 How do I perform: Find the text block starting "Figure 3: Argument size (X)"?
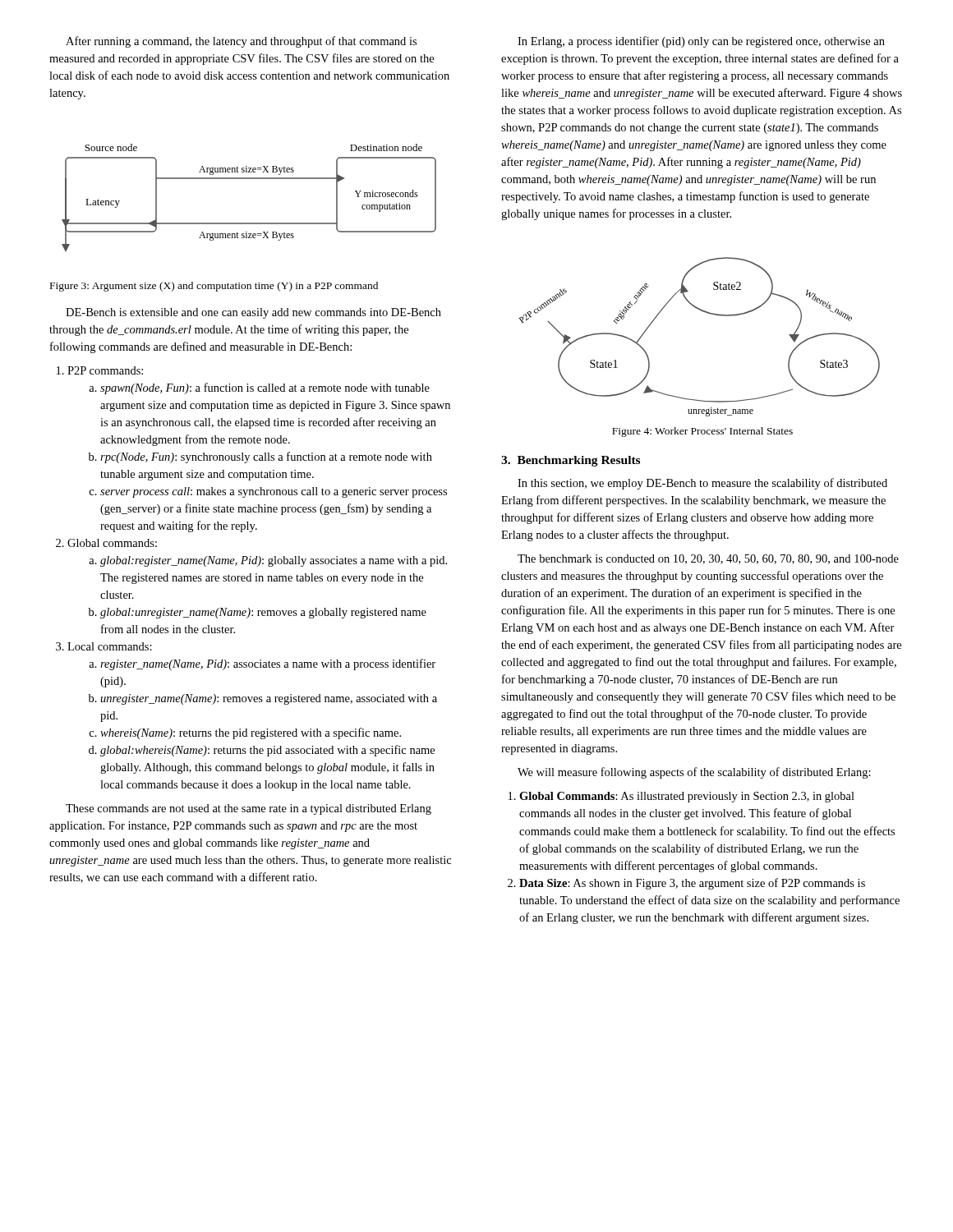tap(251, 286)
